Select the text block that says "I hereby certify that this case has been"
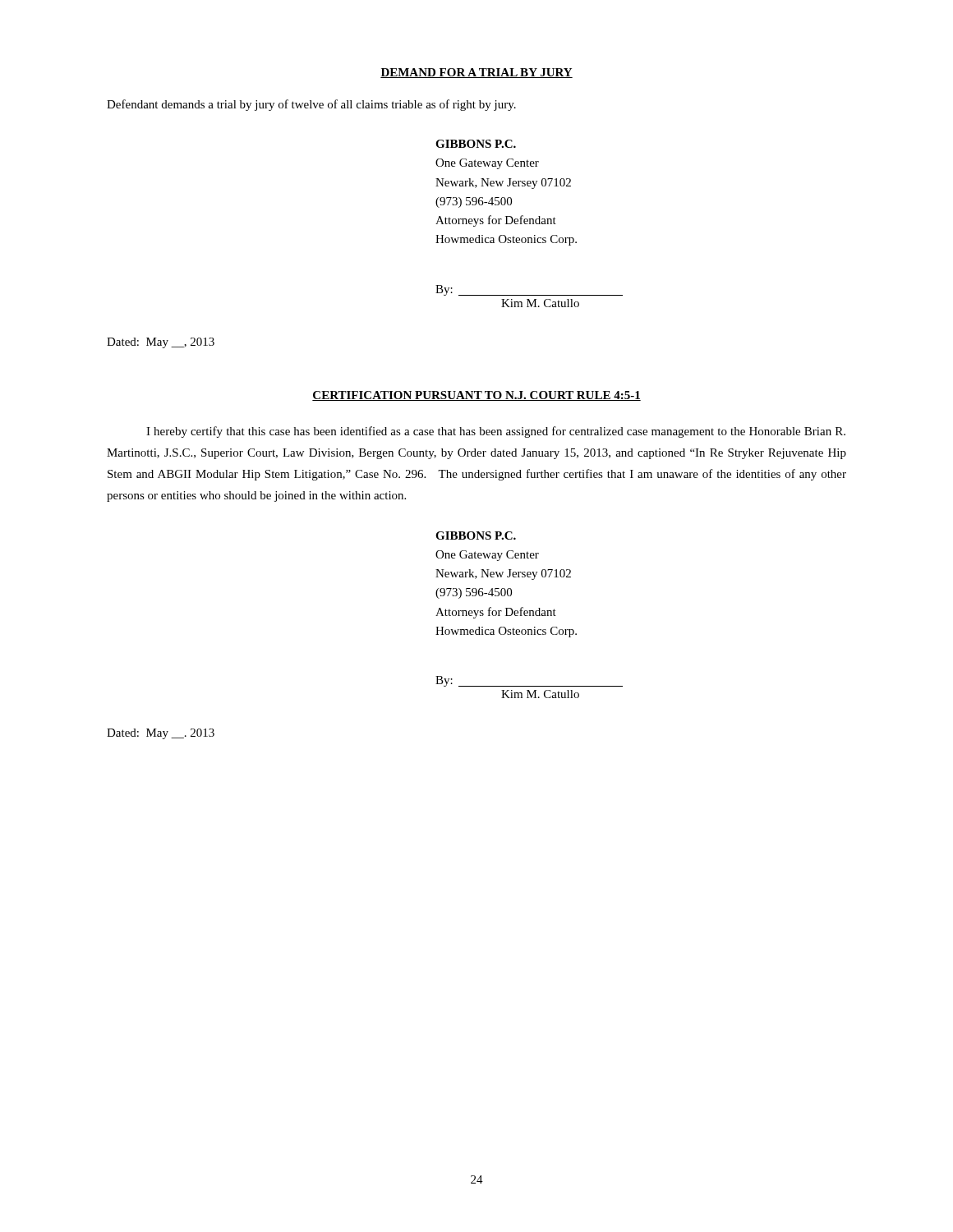Screen dimensions: 1232x953 pos(476,463)
